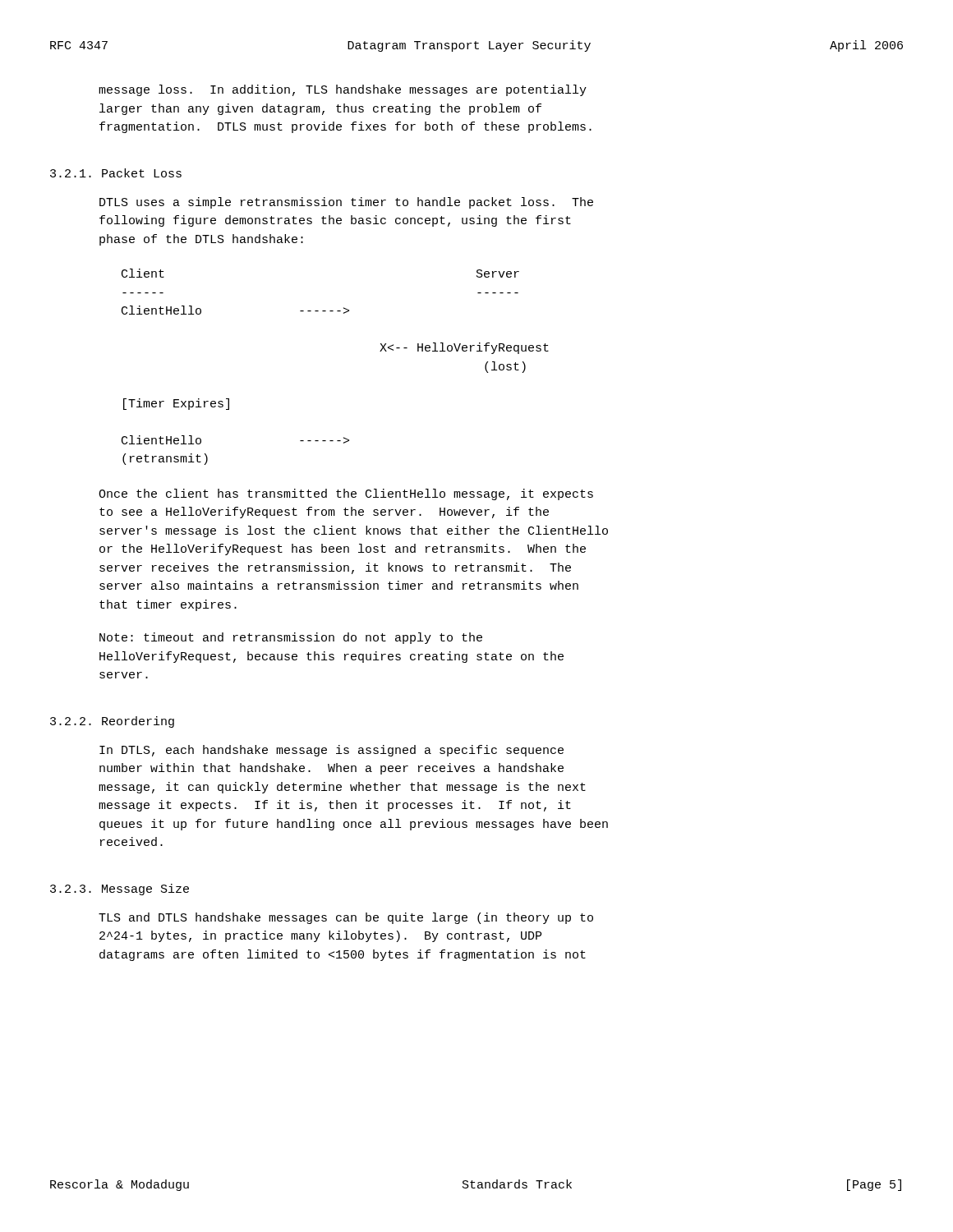Locate the text "3.2.3. Message Size"
This screenshot has width=953, height=1232.
coord(120,890)
